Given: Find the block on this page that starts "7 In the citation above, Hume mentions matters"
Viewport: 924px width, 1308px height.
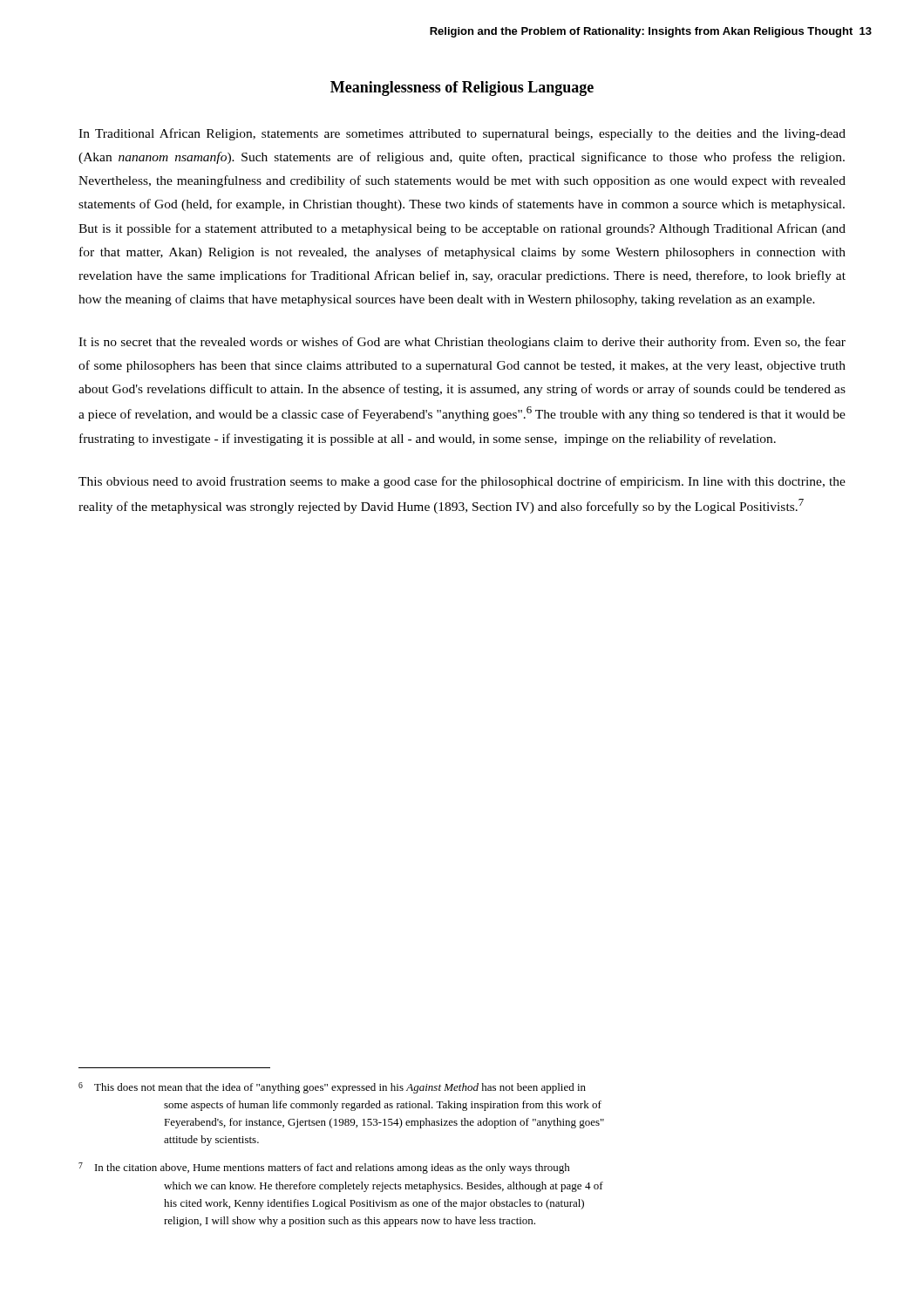Looking at the screenshot, I should point(462,1194).
